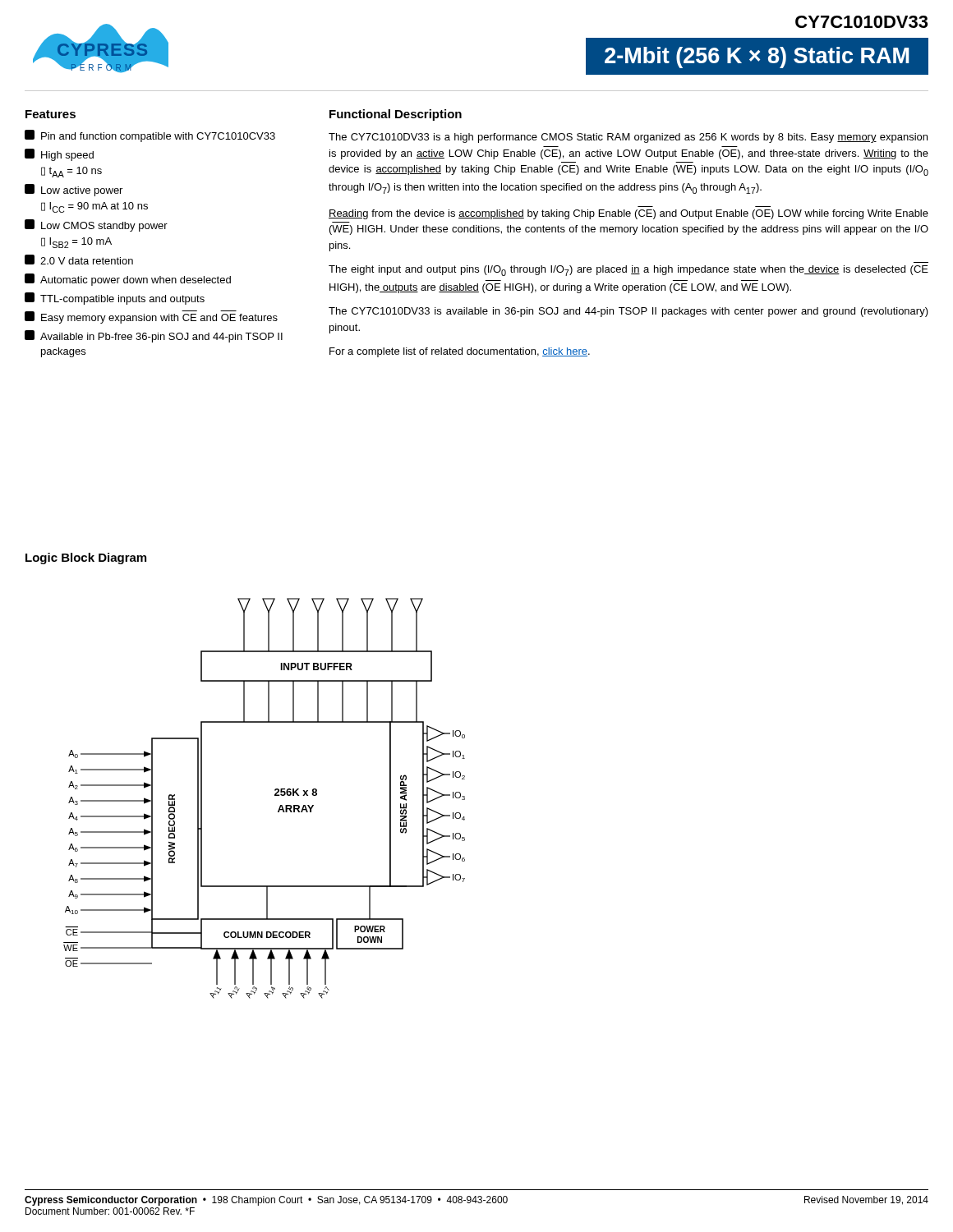The height and width of the screenshot is (1232, 953).
Task: Select the region starting "The CY7C1010DV33 is available"
Action: coord(628,319)
